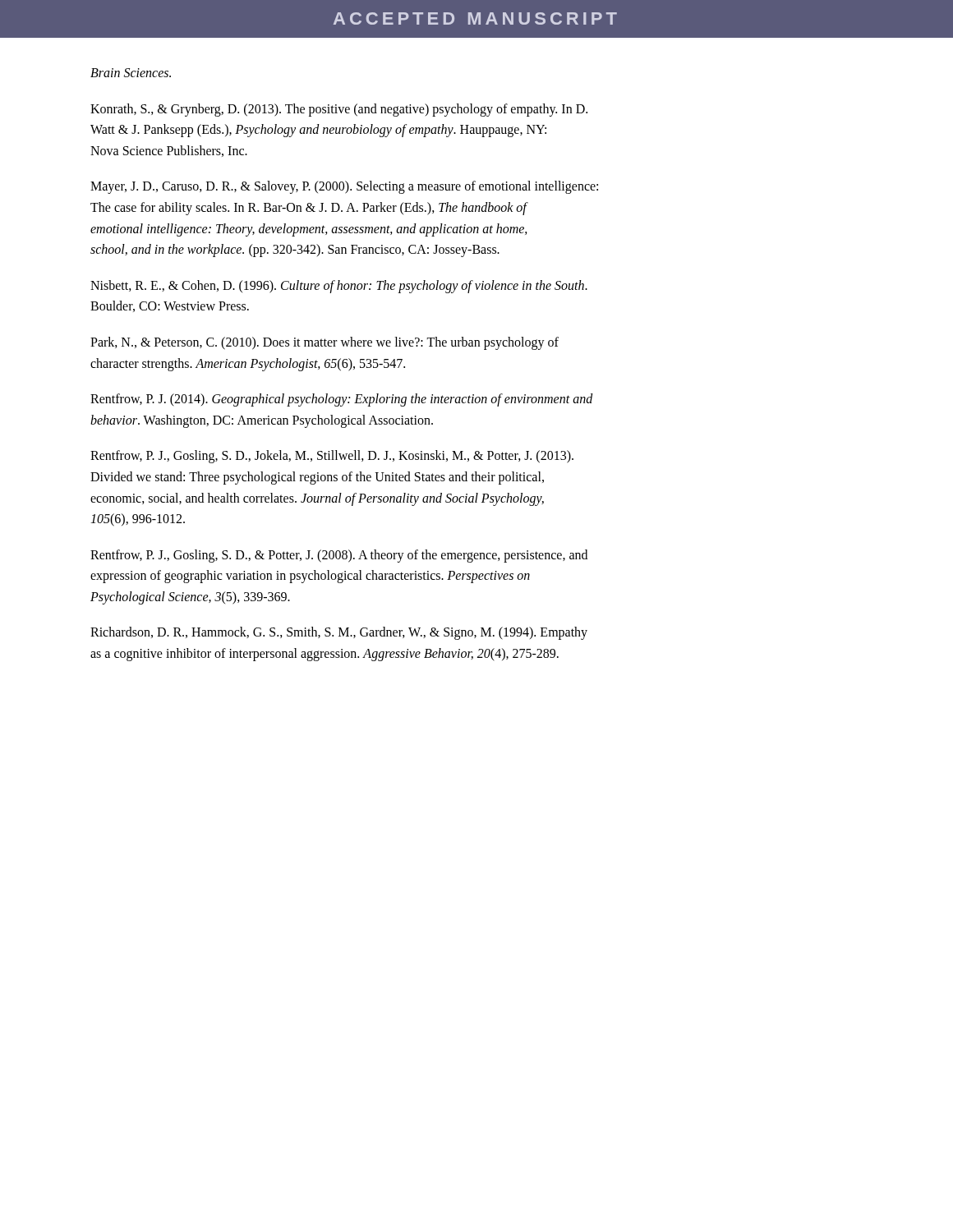
Task: Click on the list item containing "Brain Sciences."
Action: click(131, 73)
